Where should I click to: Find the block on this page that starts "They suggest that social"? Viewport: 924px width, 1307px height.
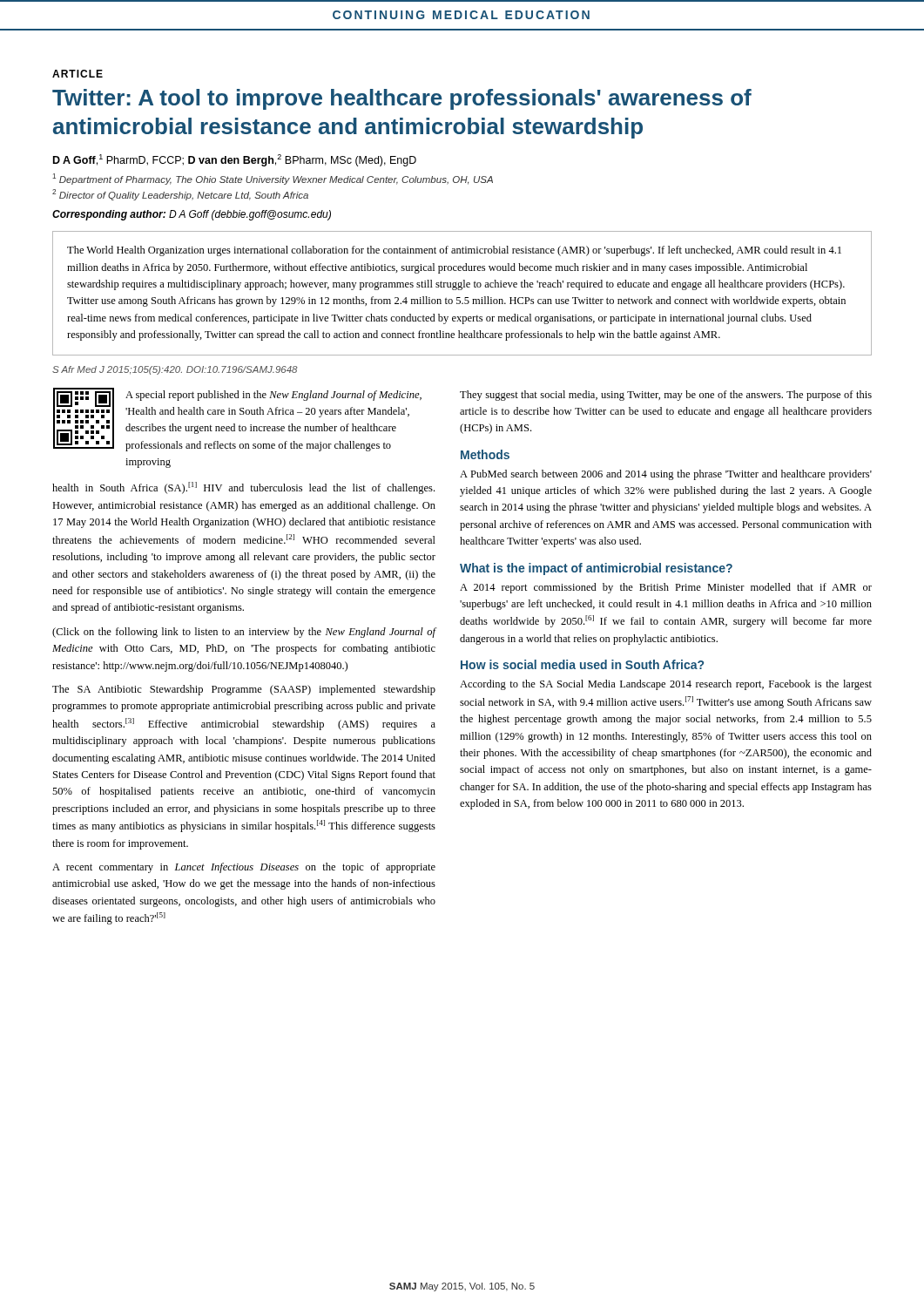[x=666, y=411]
